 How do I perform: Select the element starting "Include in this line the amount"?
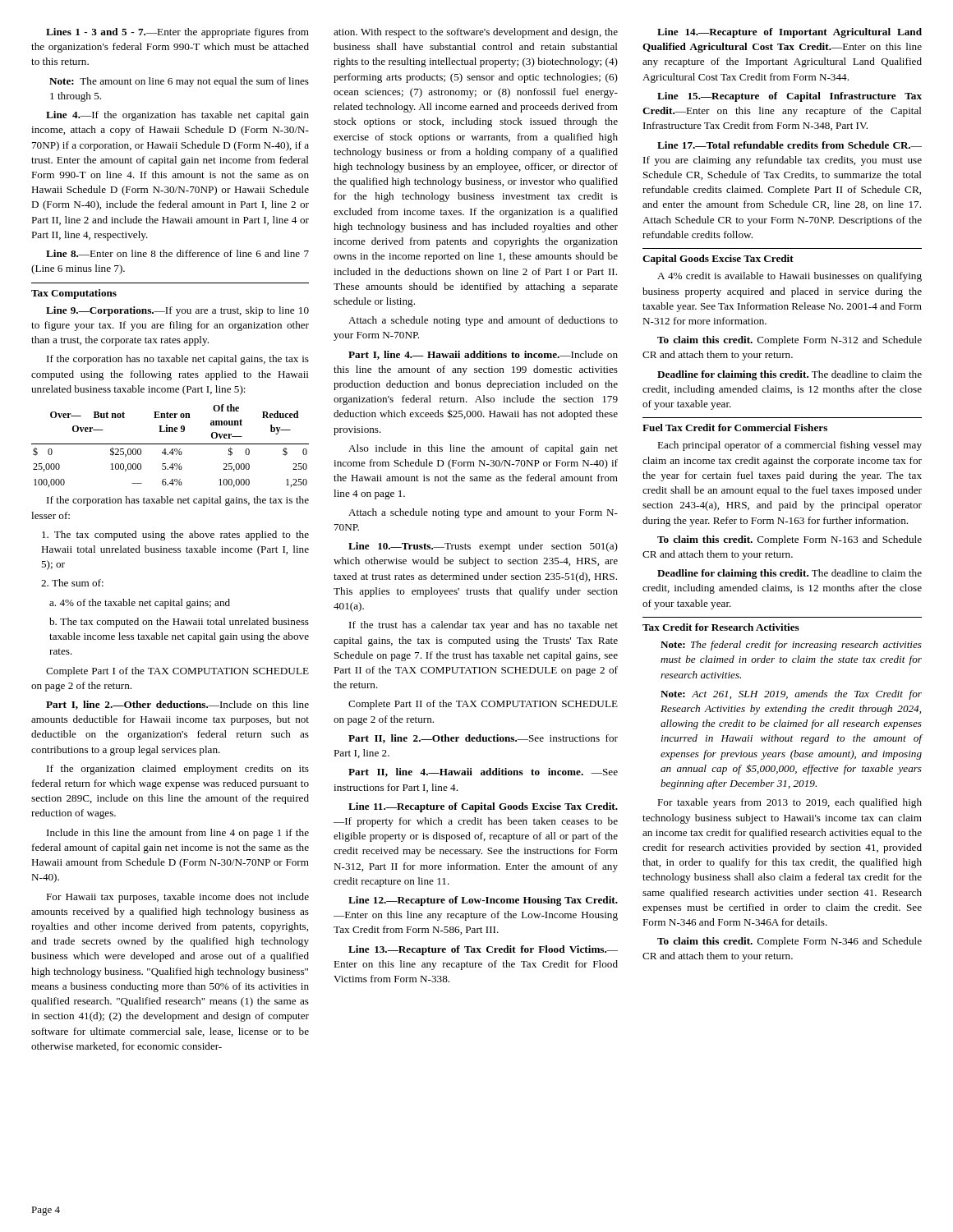(x=170, y=855)
